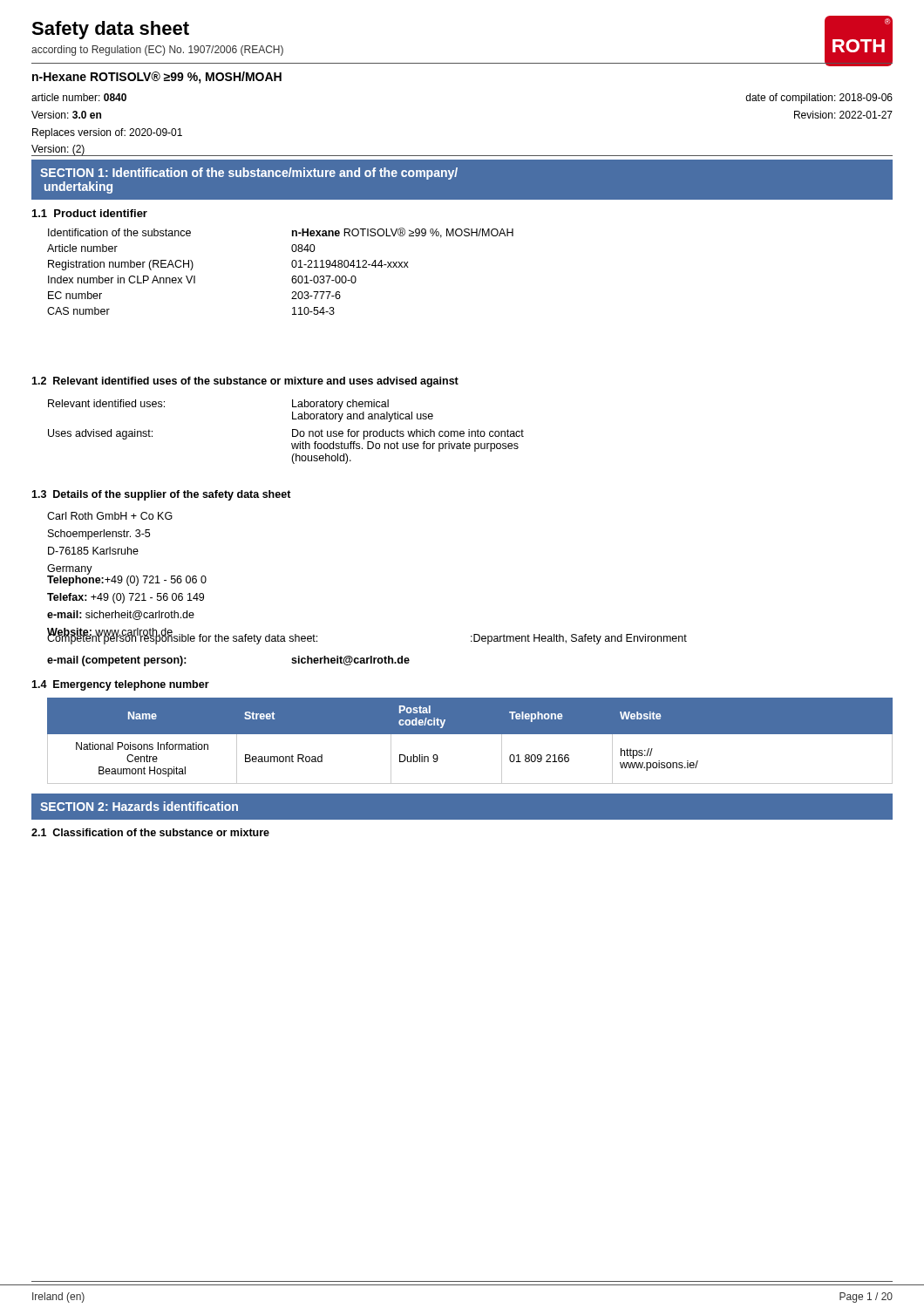Locate the logo

pos(859,42)
